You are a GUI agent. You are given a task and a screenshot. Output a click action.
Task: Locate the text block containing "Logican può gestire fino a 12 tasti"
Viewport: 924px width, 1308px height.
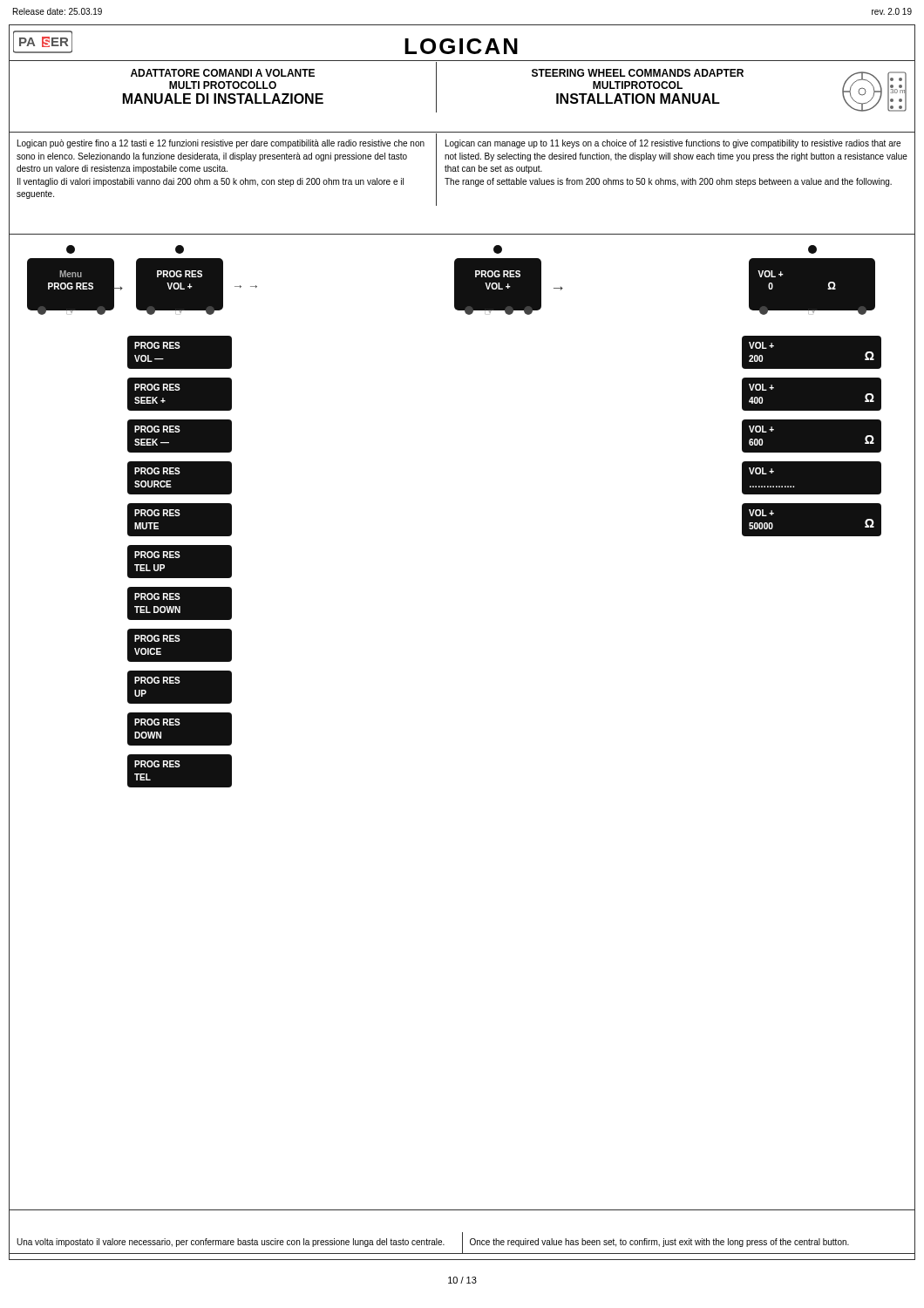click(x=221, y=169)
